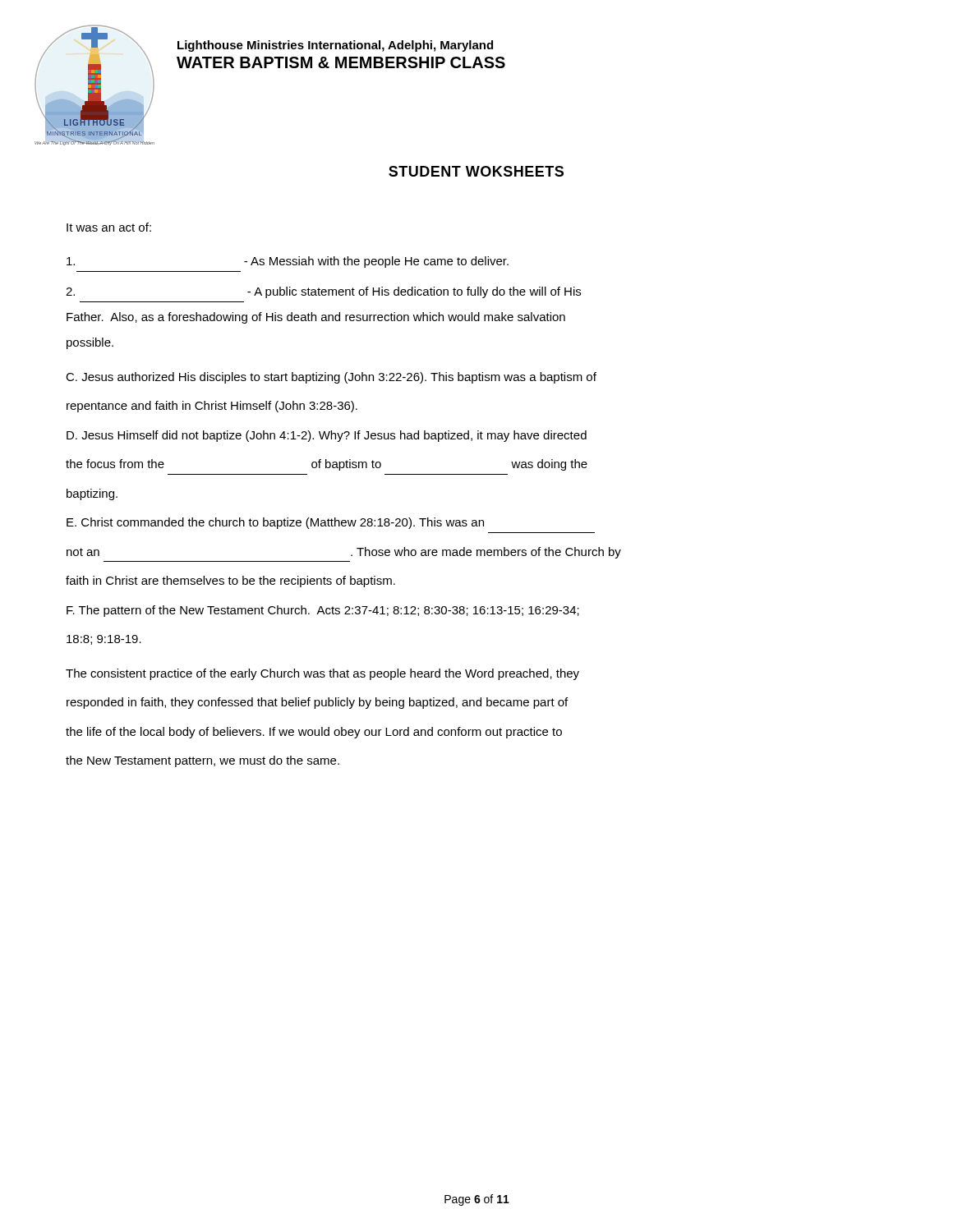Navigate to the region starting "STUDENT WOKSHEETS"
This screenshot has height=1232, width=953.
(476, 172)
